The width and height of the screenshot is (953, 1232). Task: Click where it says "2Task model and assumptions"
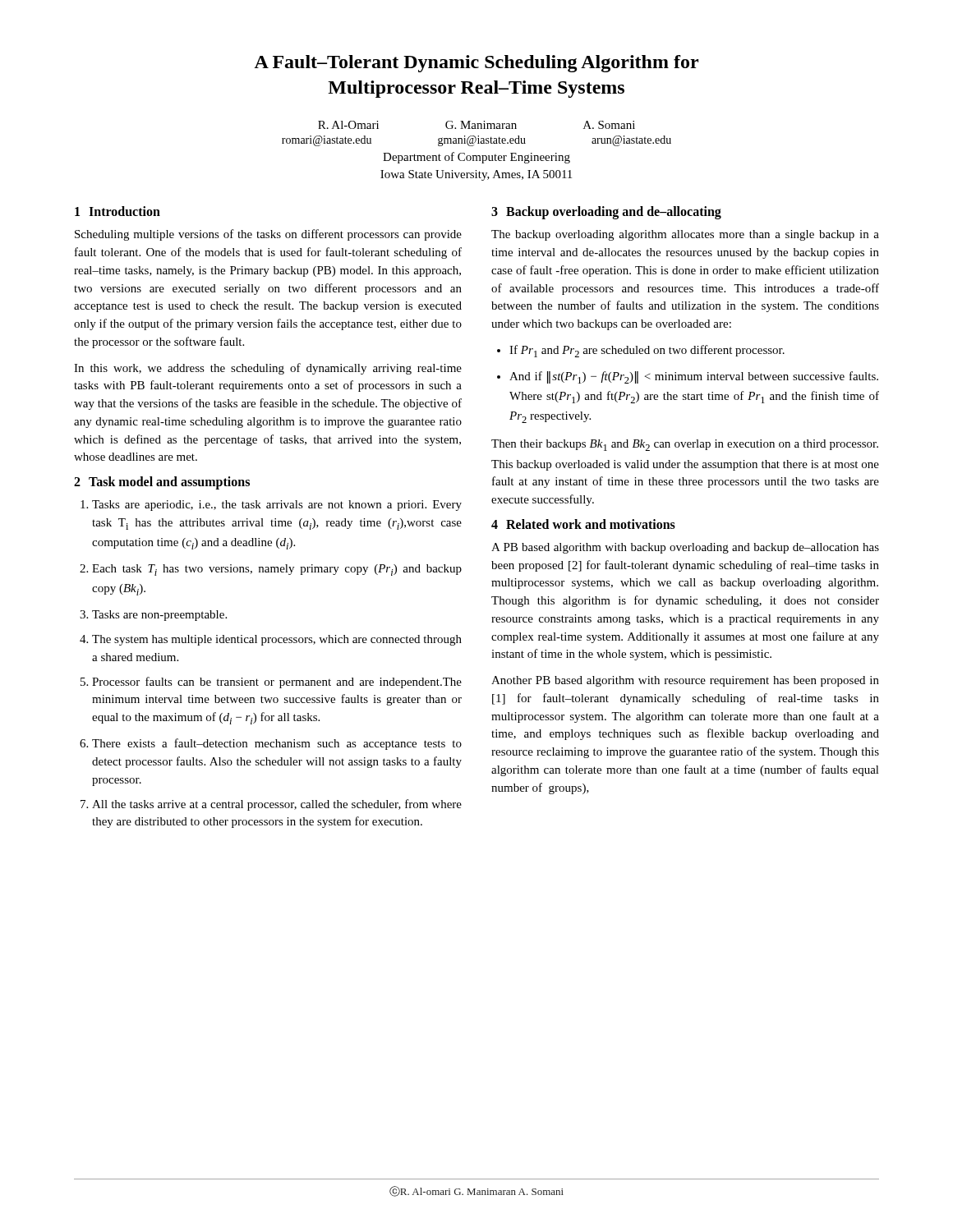point(162,482)
